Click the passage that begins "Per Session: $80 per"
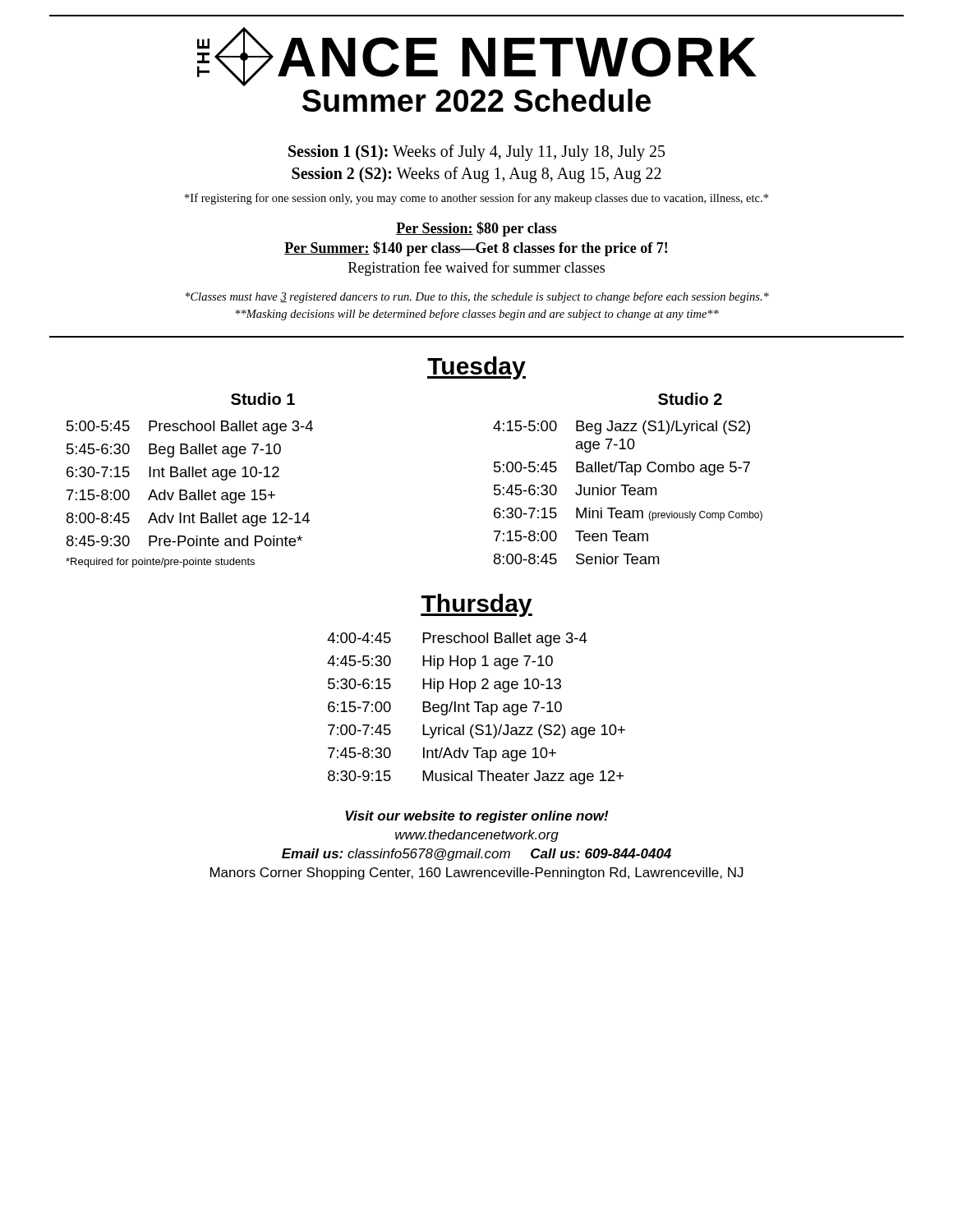This screenshot has height=1232, width=953. coord(476,248)
